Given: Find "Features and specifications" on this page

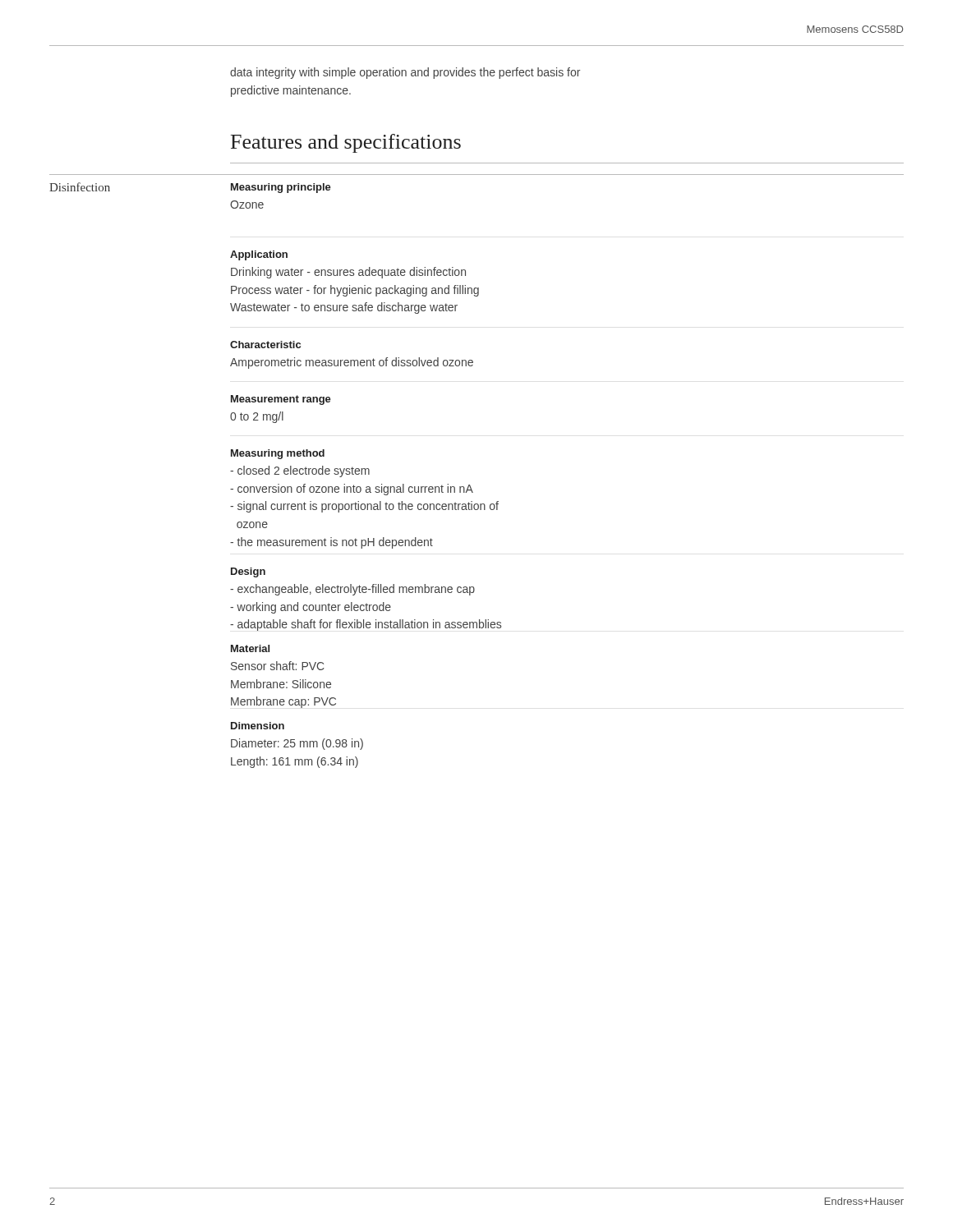Looking at the screenshot, I should pos(346,142).
